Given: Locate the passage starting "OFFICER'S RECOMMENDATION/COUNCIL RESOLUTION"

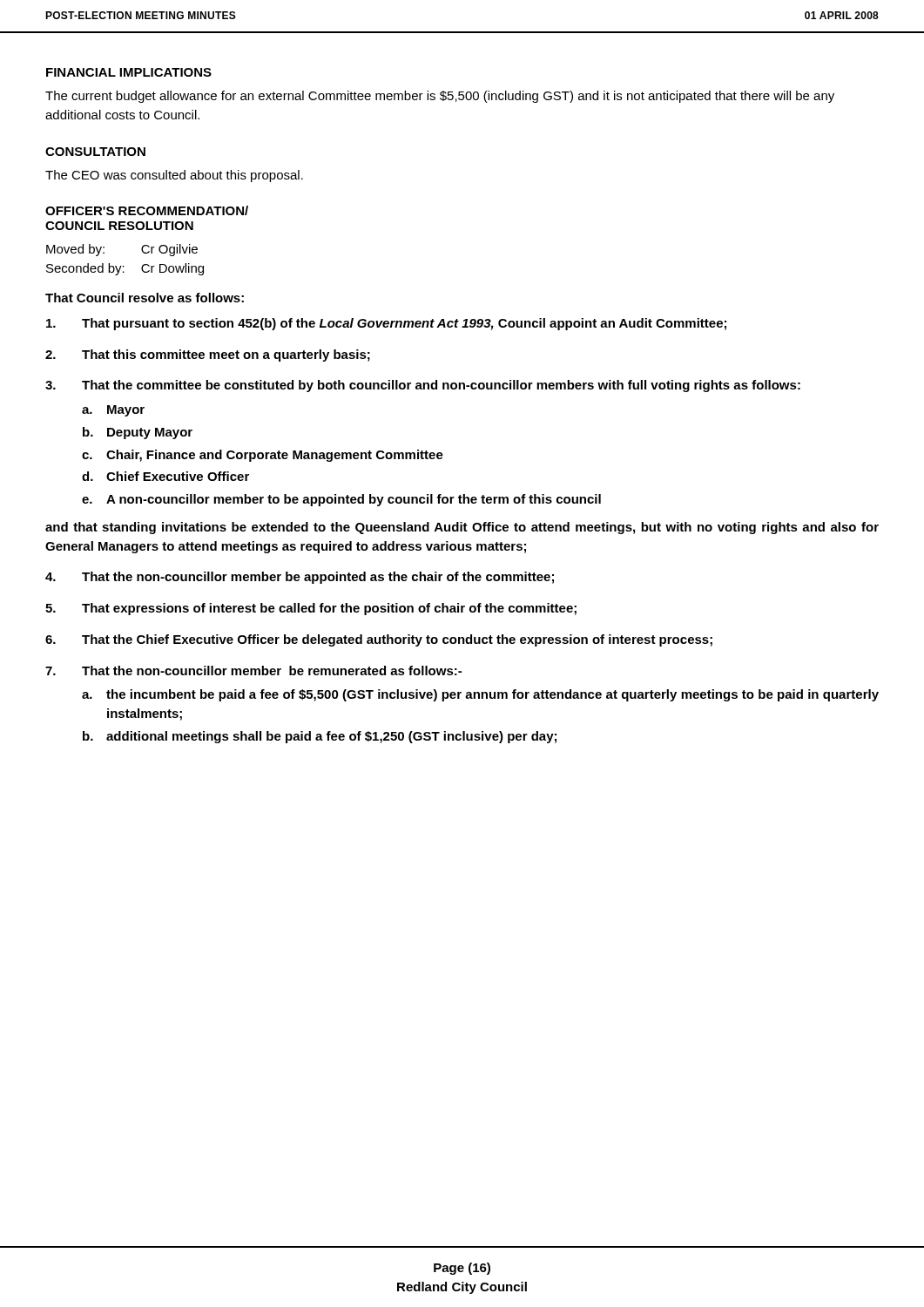Looking at the screenshot, I should point(147,218).
